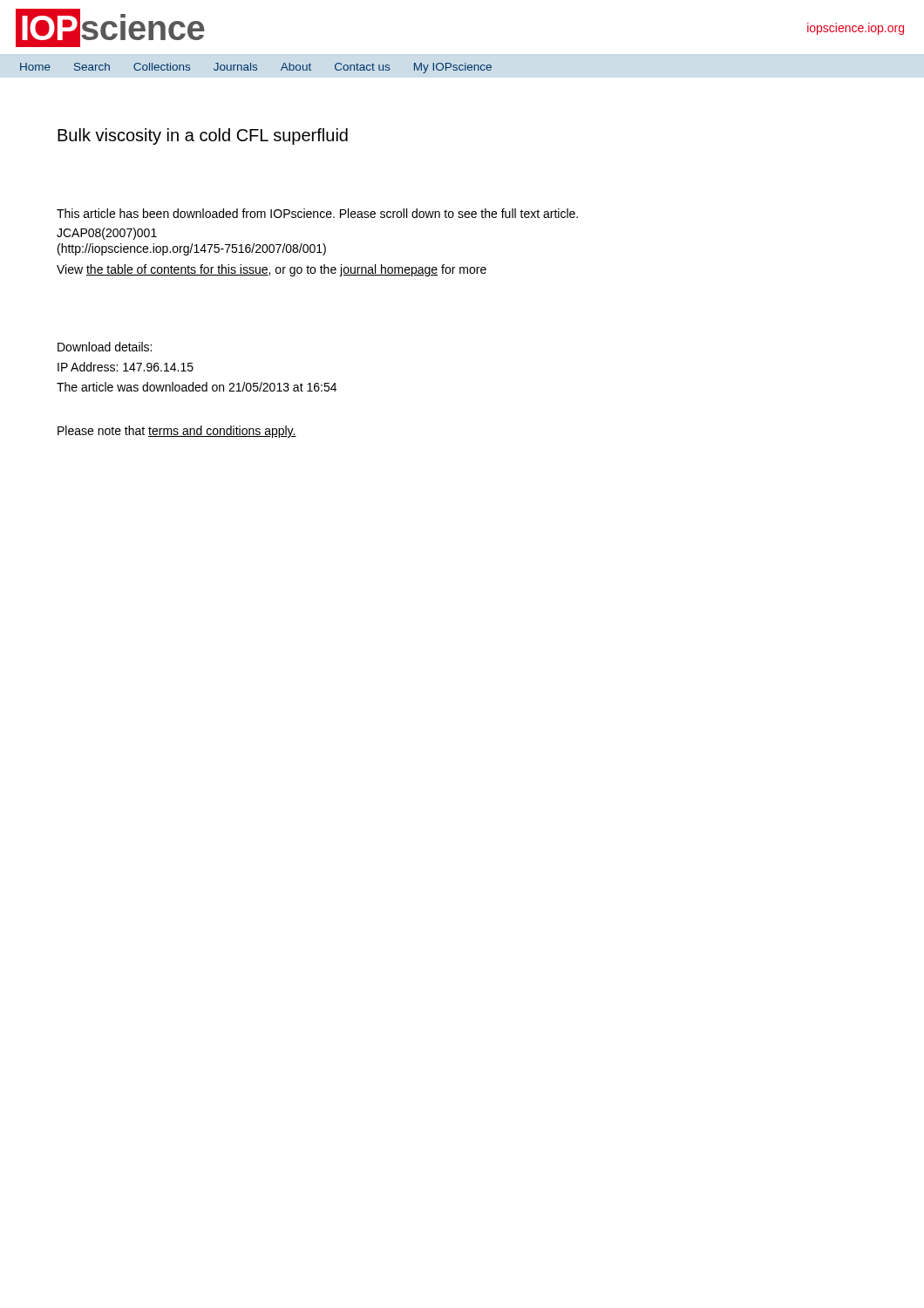
Task: Locate the text block containing "View the table of contents for"
Action: 272,269
